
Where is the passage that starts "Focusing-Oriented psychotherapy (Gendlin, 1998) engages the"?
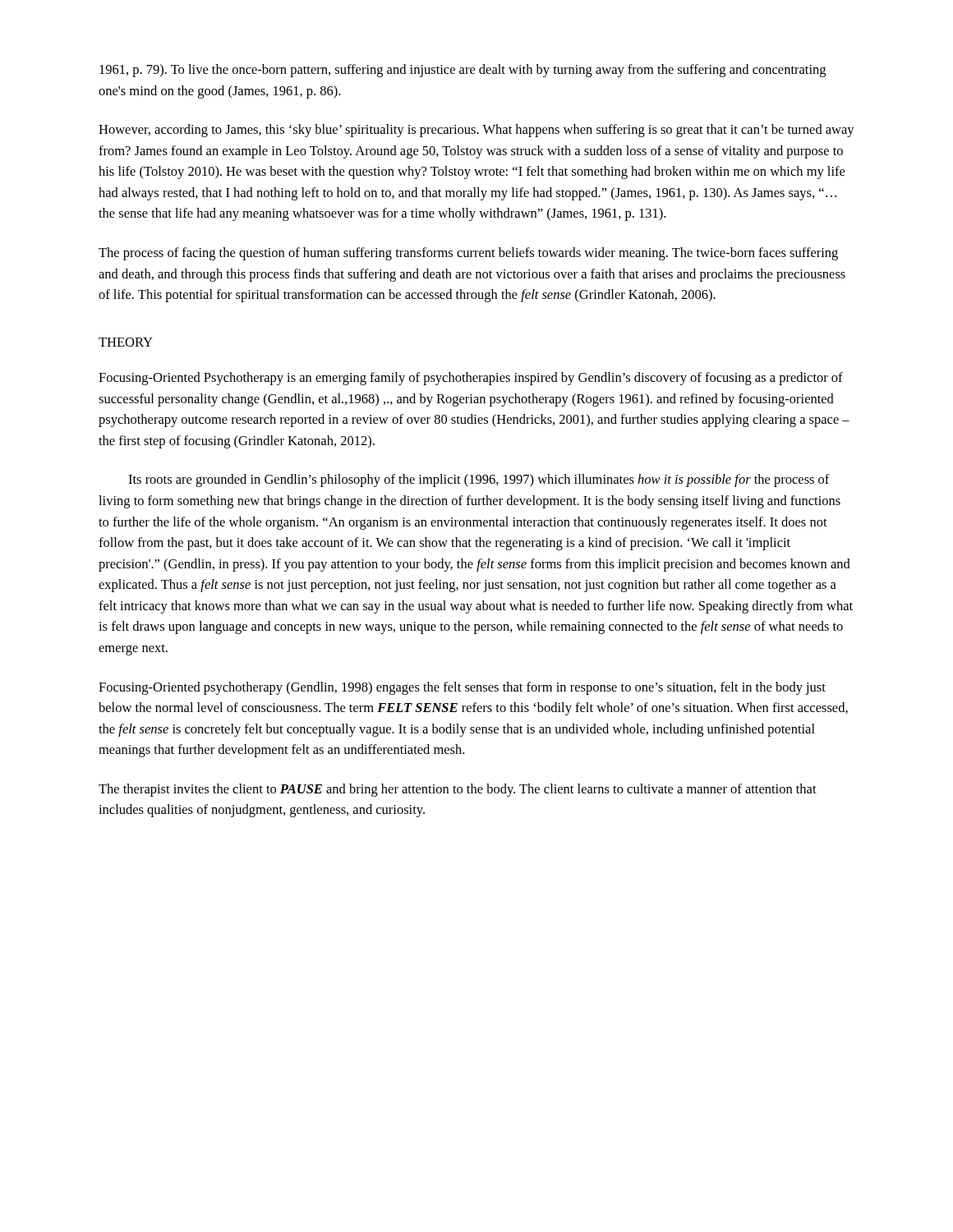473,718
